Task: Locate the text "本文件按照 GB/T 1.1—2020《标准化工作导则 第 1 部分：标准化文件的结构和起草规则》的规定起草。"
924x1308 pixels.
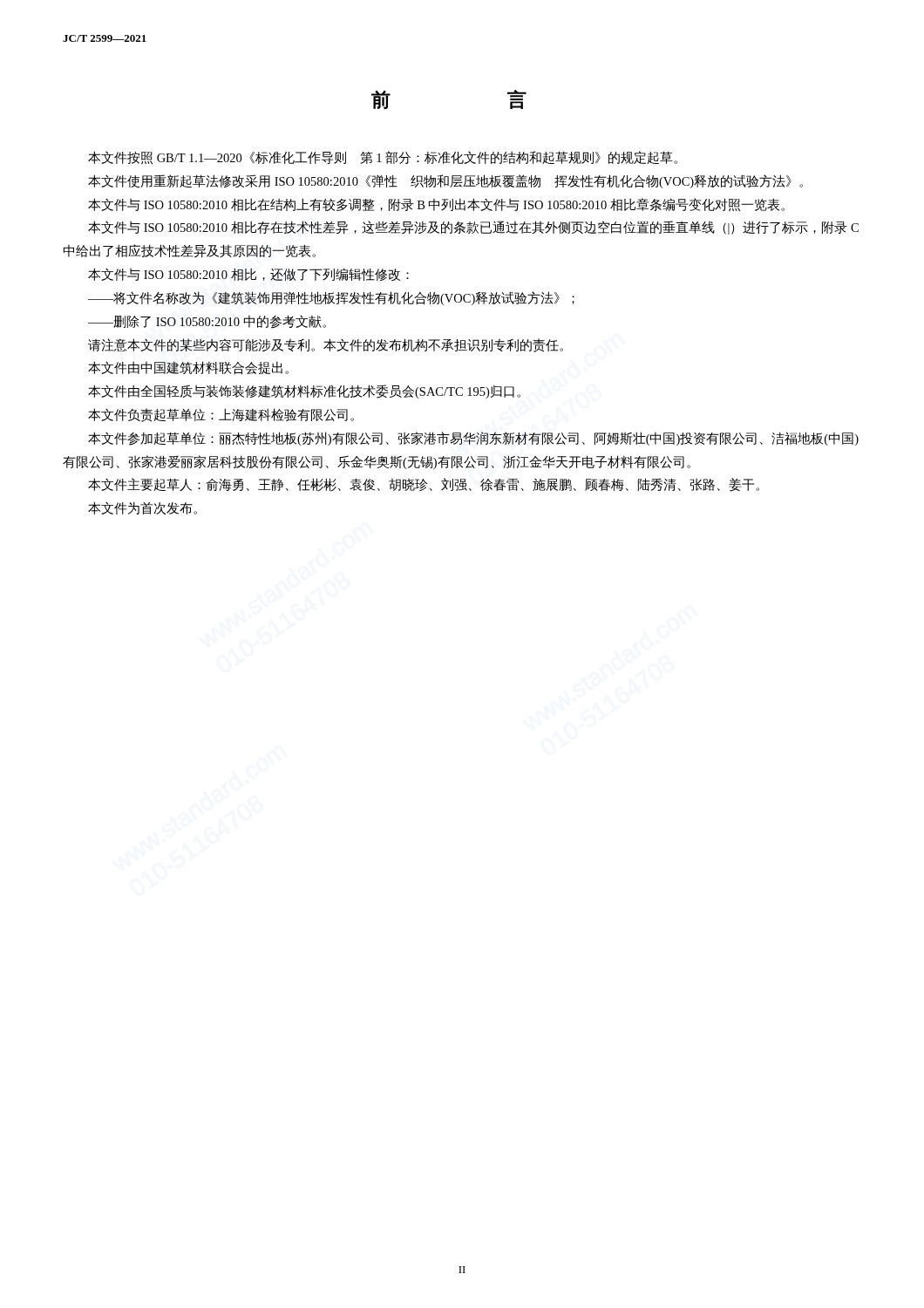Action: (462, 158)
